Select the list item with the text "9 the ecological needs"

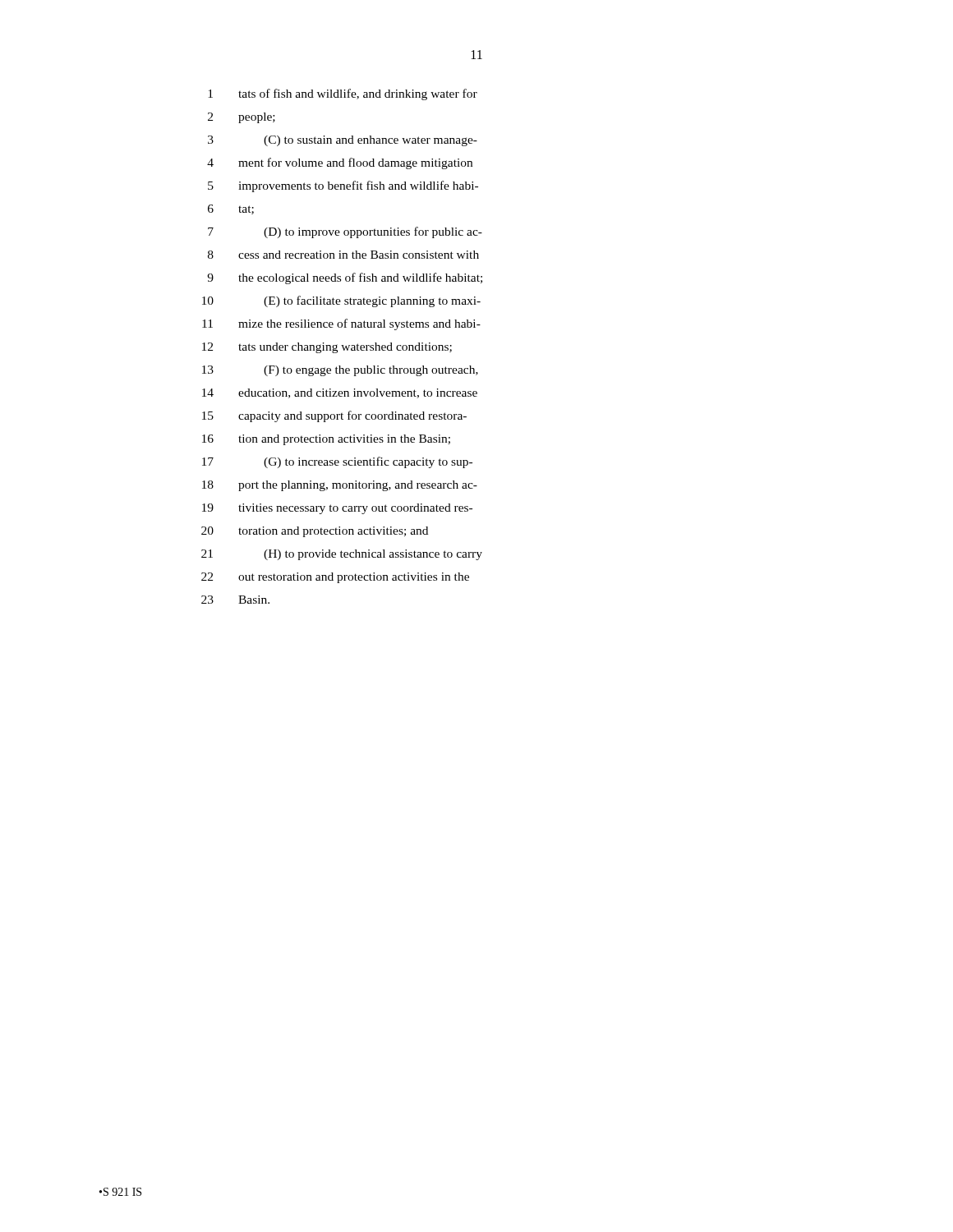345,278
